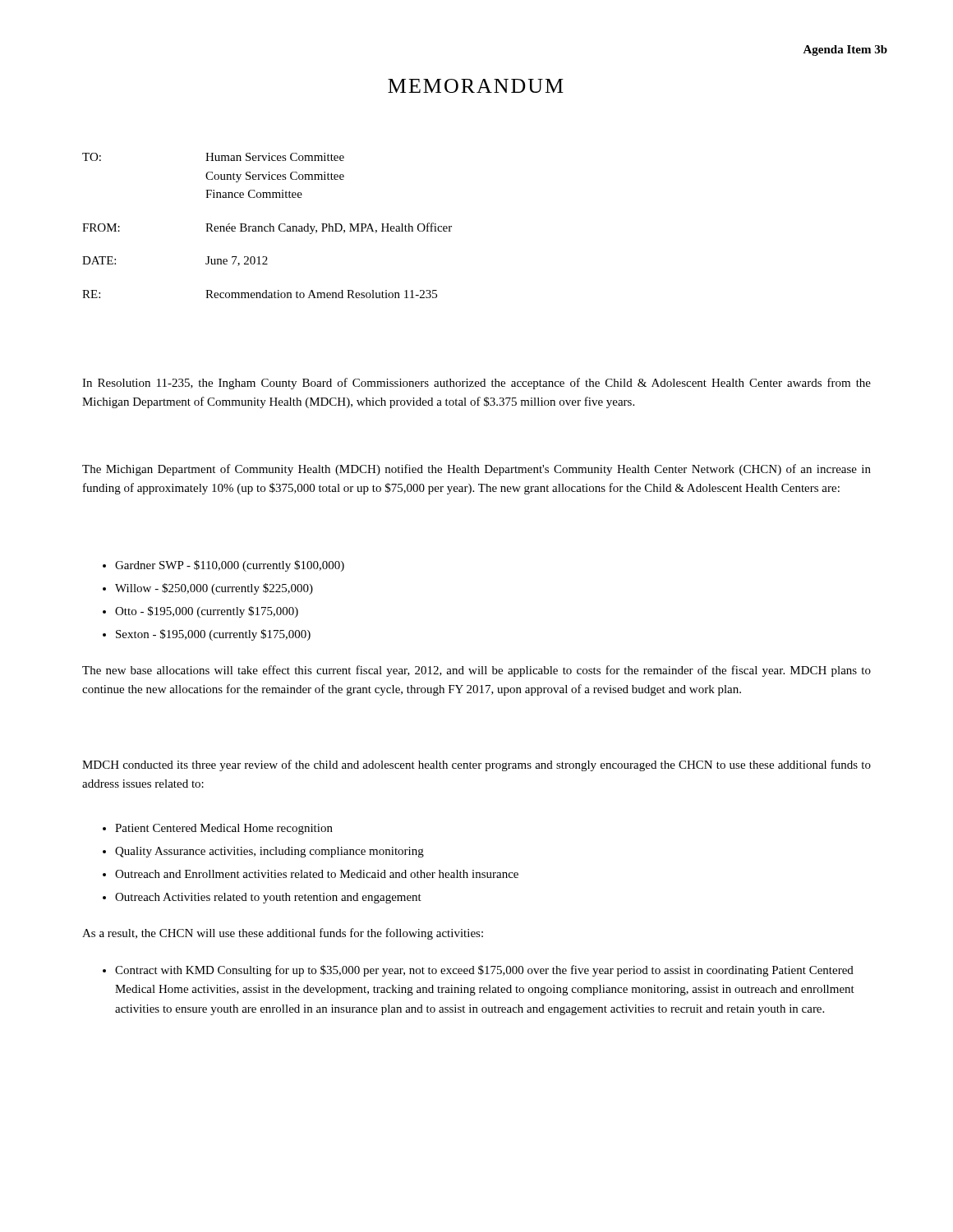The image size is (953, 1232).
Task: Click on the text block starting "MDCH conducted its three year review"
Action: (476, 774)
